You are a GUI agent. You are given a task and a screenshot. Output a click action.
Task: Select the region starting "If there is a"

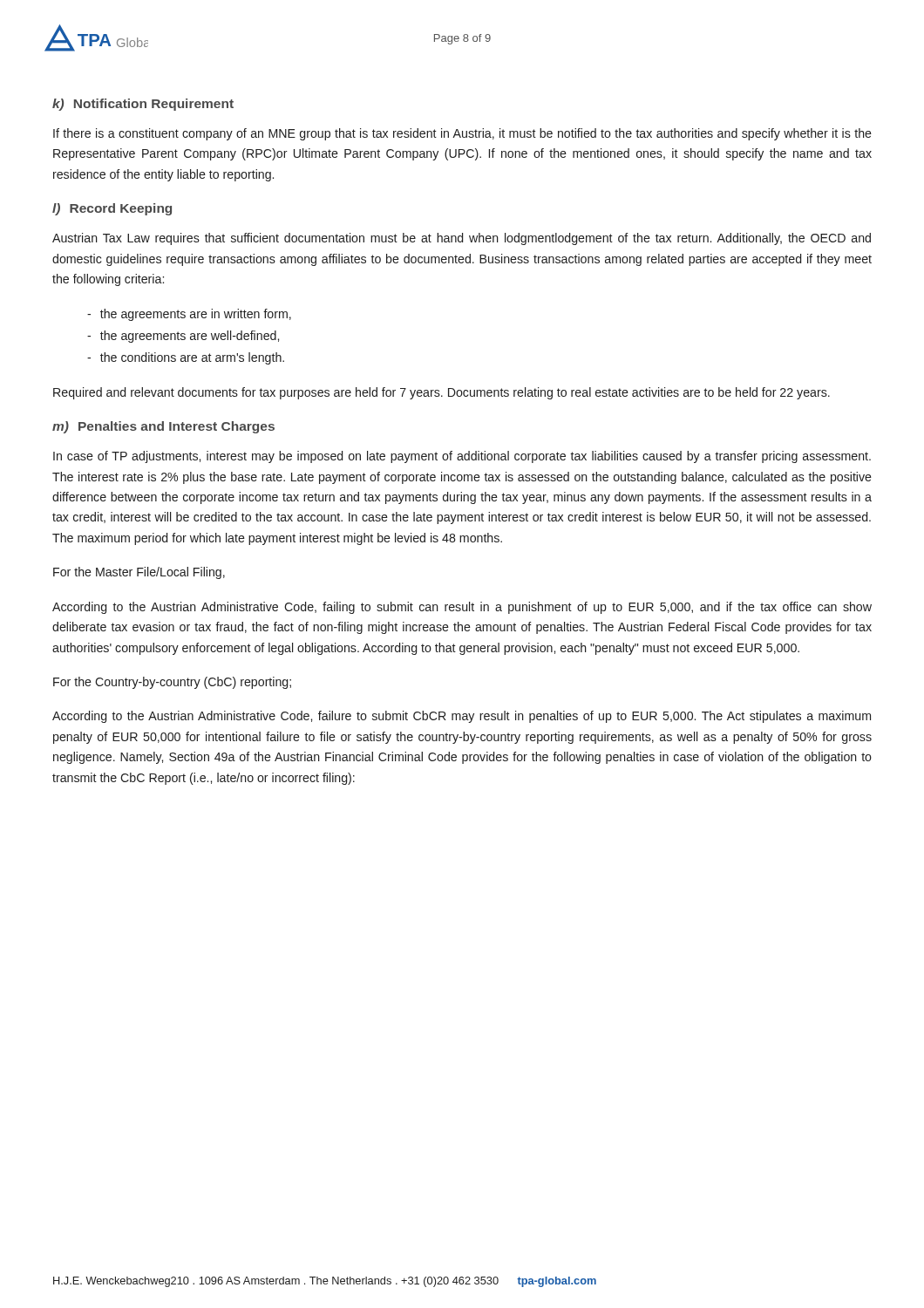tap(462, 154)
